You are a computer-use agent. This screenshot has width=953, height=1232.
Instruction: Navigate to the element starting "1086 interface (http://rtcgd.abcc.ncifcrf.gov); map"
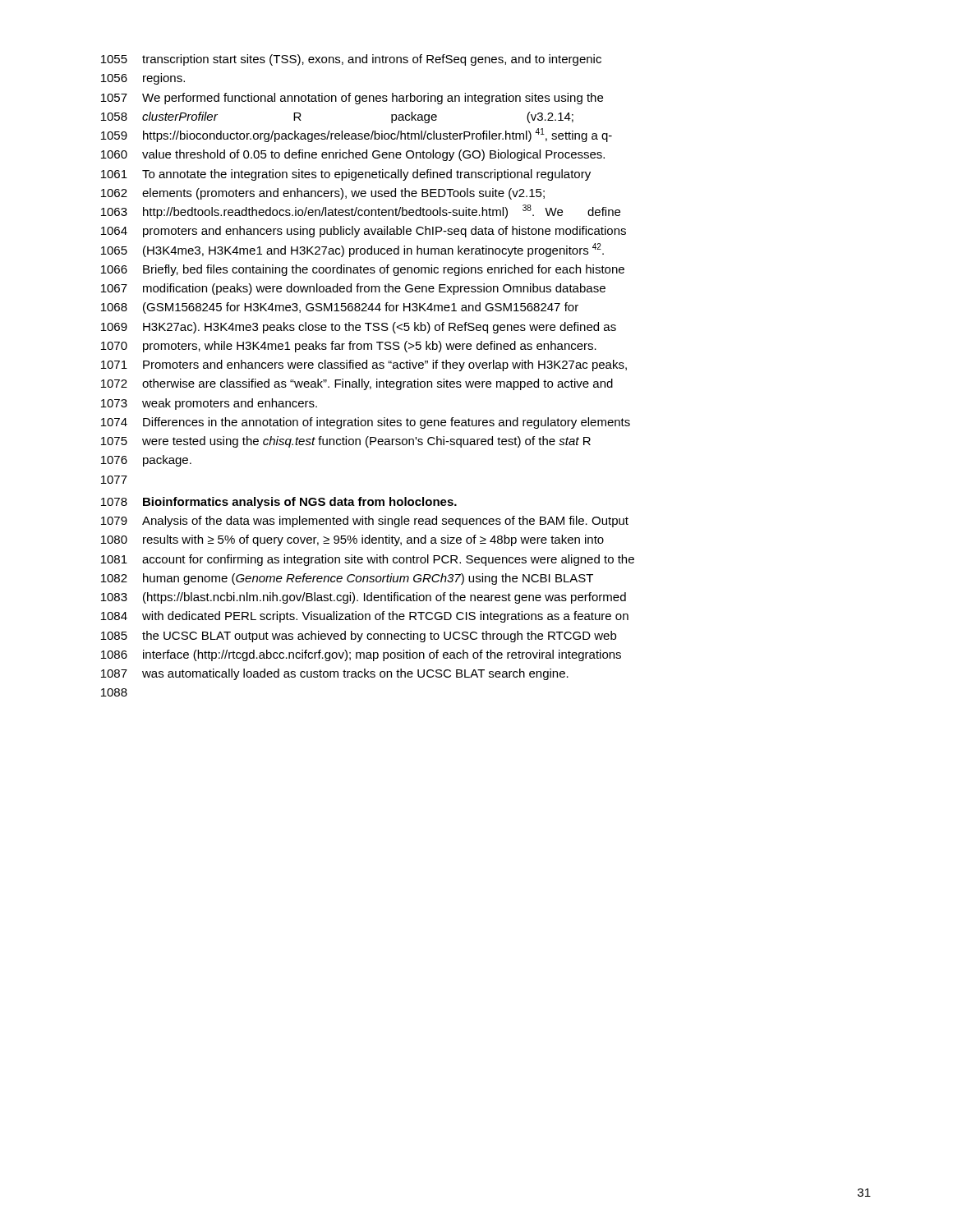click(x=476, y=654)
